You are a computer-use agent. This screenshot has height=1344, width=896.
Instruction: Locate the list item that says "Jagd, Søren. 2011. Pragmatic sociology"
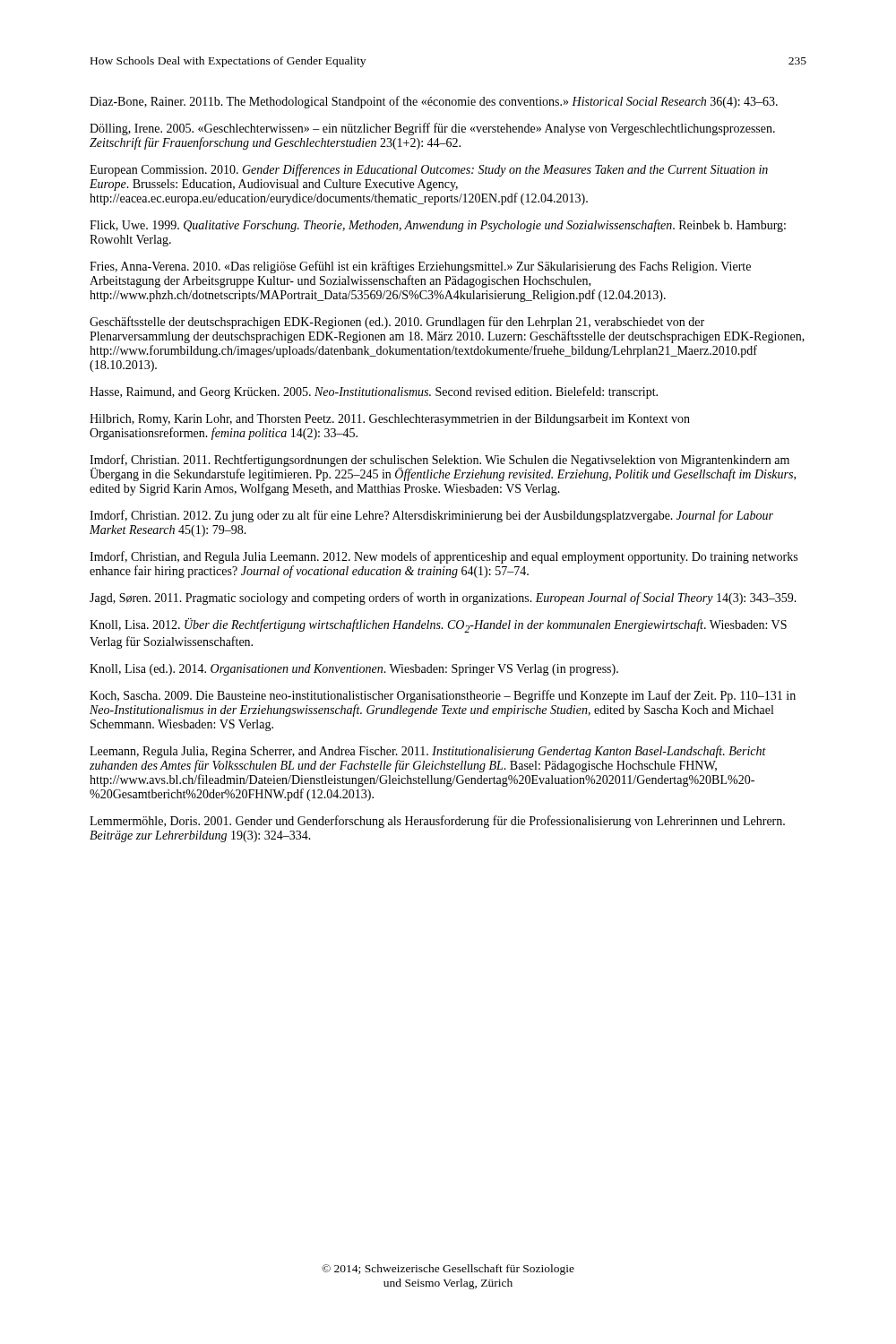[x=448, y=599]
